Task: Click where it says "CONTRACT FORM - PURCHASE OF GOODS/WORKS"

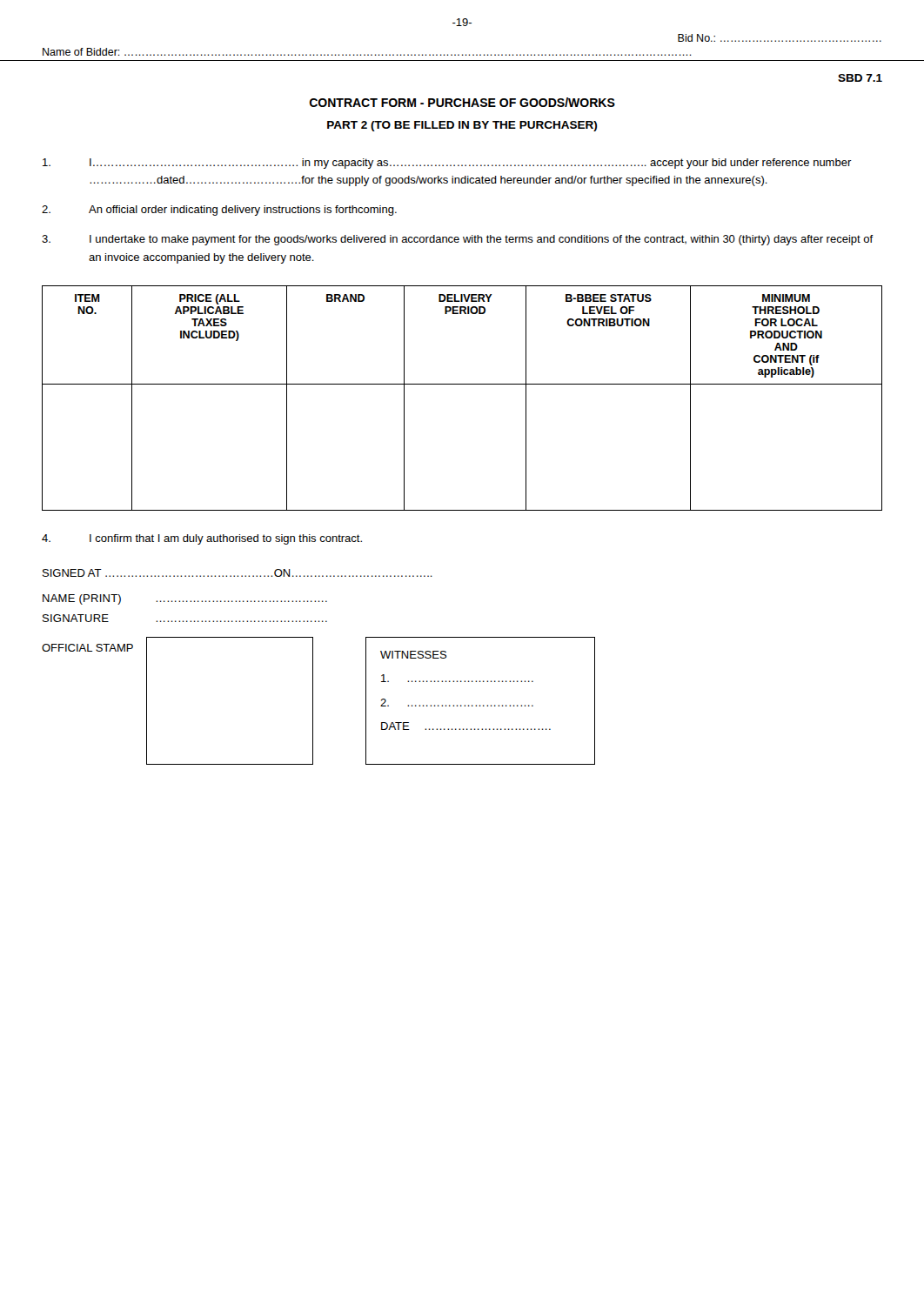Action: (462, 103)
